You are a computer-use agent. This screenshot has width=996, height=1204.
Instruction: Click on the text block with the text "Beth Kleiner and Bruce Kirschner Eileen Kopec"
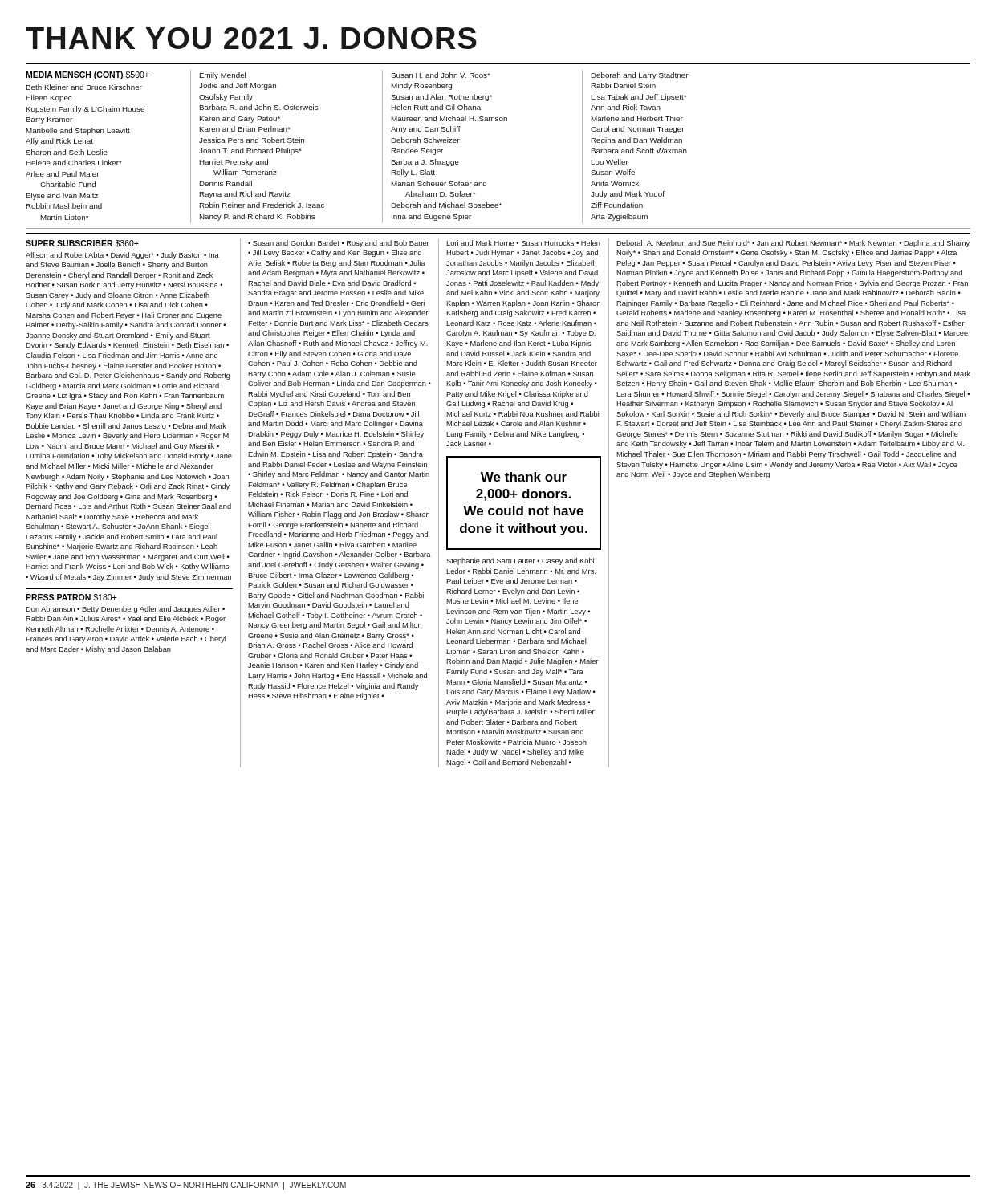pos(85,152)
